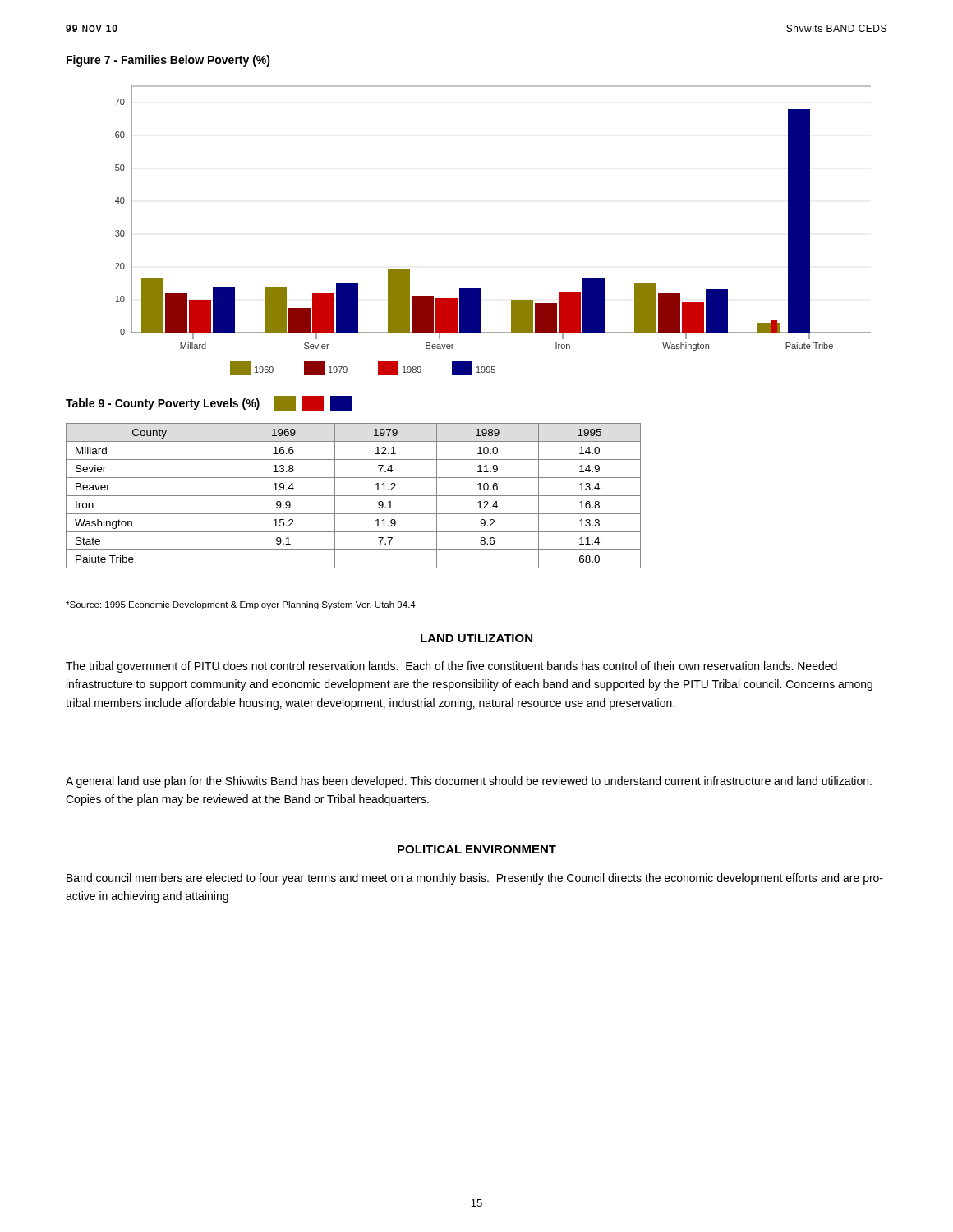
Task: Select the table
Action: click(353, 496)
